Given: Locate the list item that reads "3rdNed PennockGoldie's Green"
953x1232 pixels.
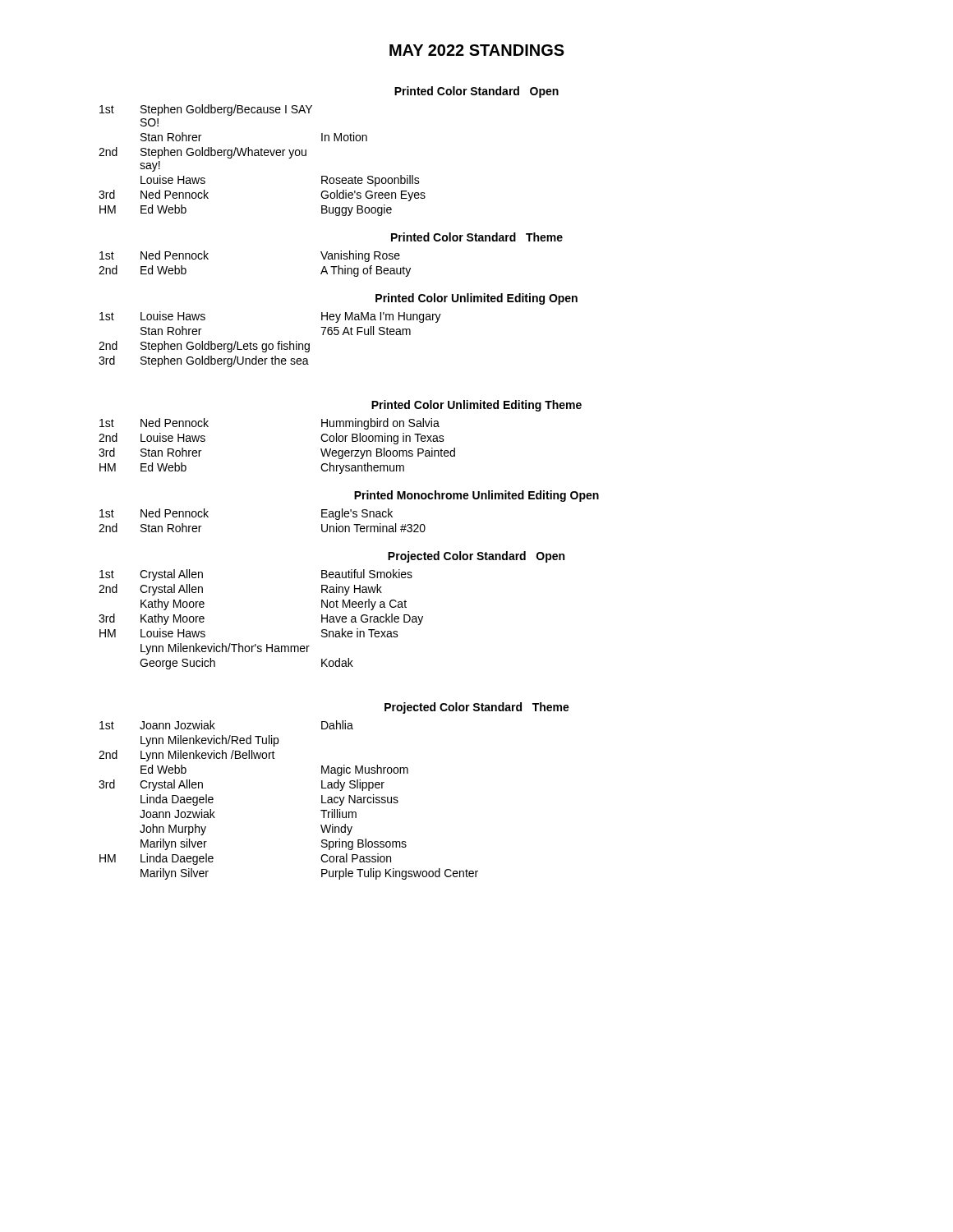Looking at the screenshot, I should point(175,195).
